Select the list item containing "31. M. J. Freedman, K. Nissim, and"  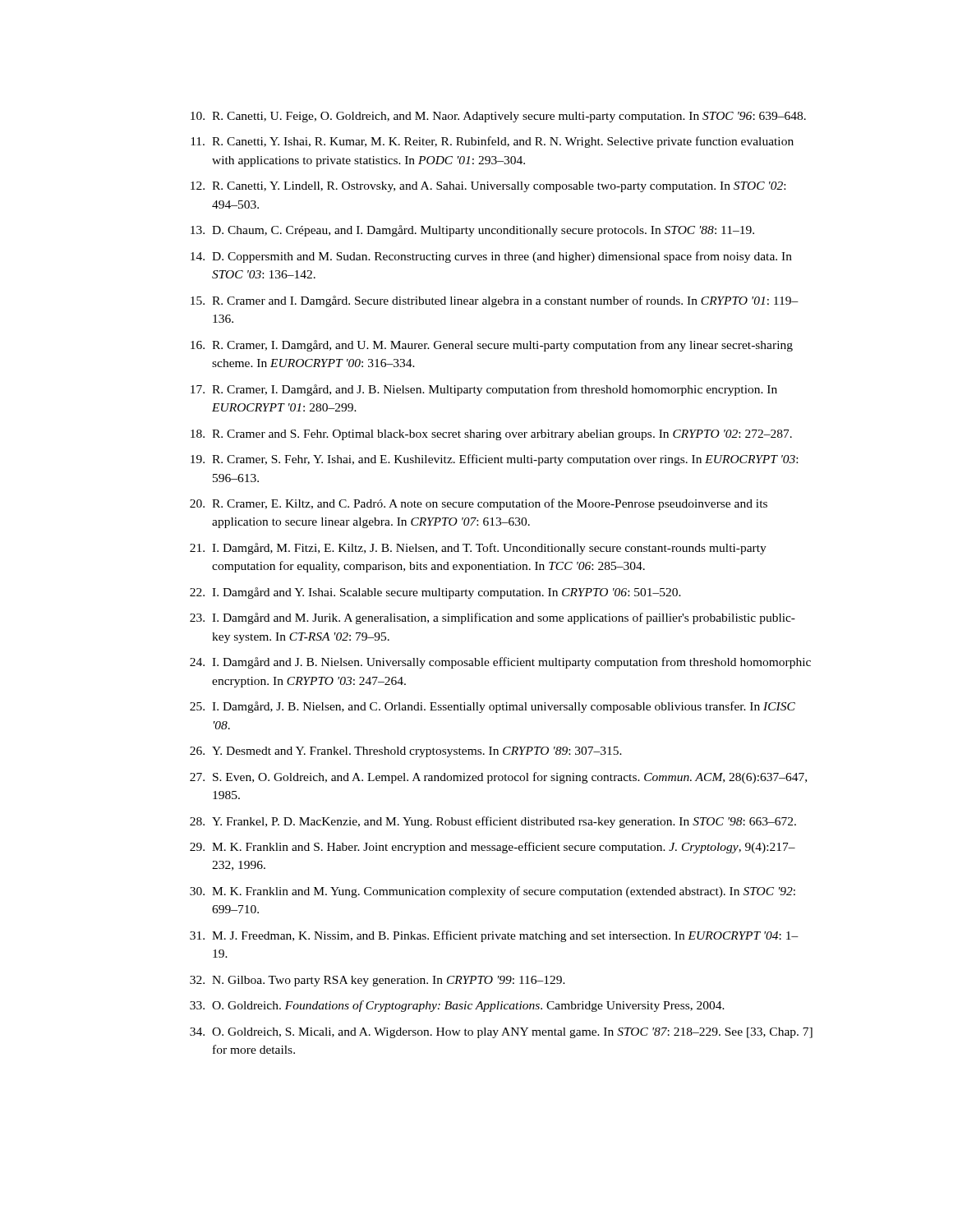tap(493, 945)
